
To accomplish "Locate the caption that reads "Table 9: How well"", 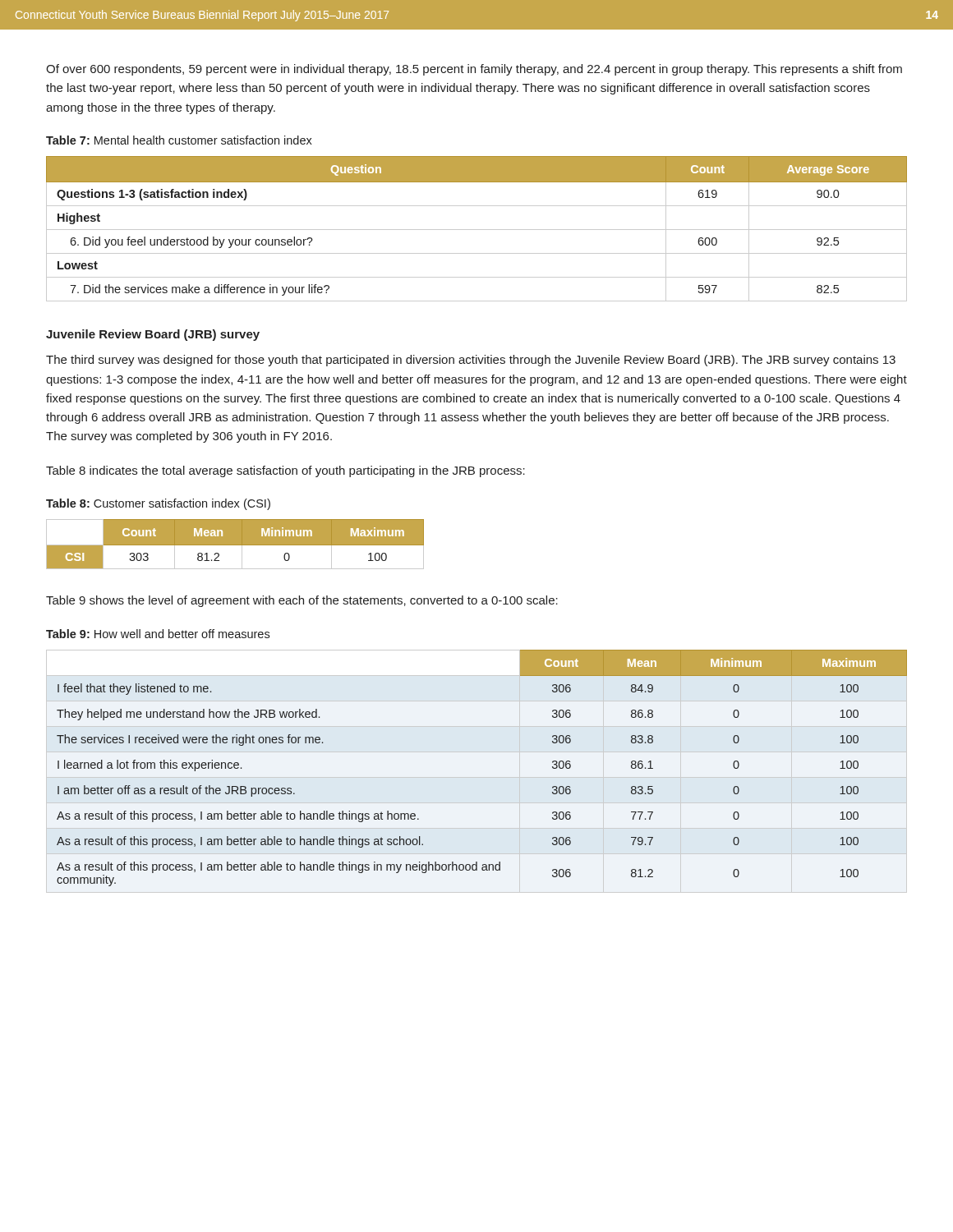I will (x=158, y=634).
